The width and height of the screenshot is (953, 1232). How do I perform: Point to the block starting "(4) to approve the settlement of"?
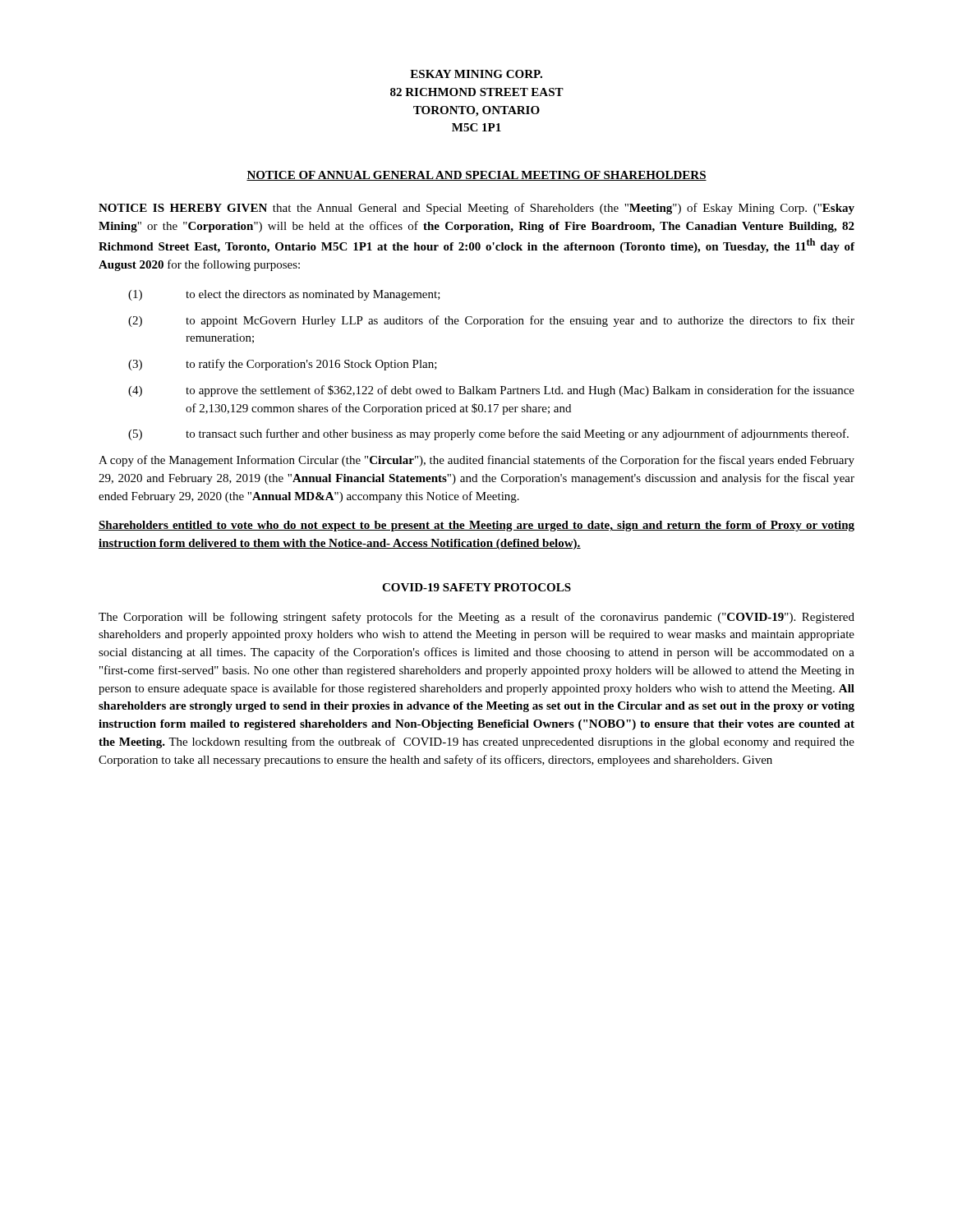click(476, 400)
